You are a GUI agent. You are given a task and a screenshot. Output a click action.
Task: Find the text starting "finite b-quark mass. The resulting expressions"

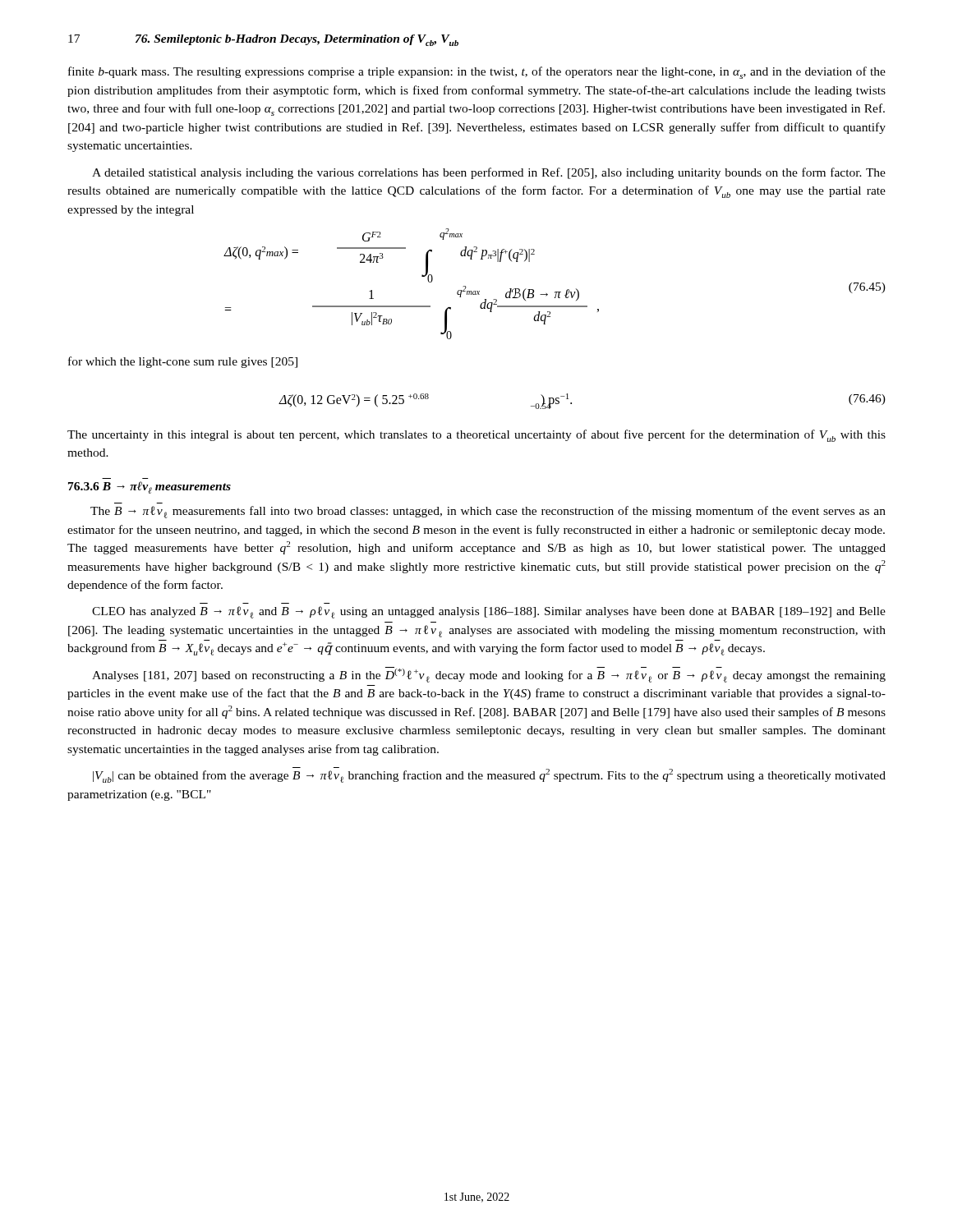coord(476,141)
